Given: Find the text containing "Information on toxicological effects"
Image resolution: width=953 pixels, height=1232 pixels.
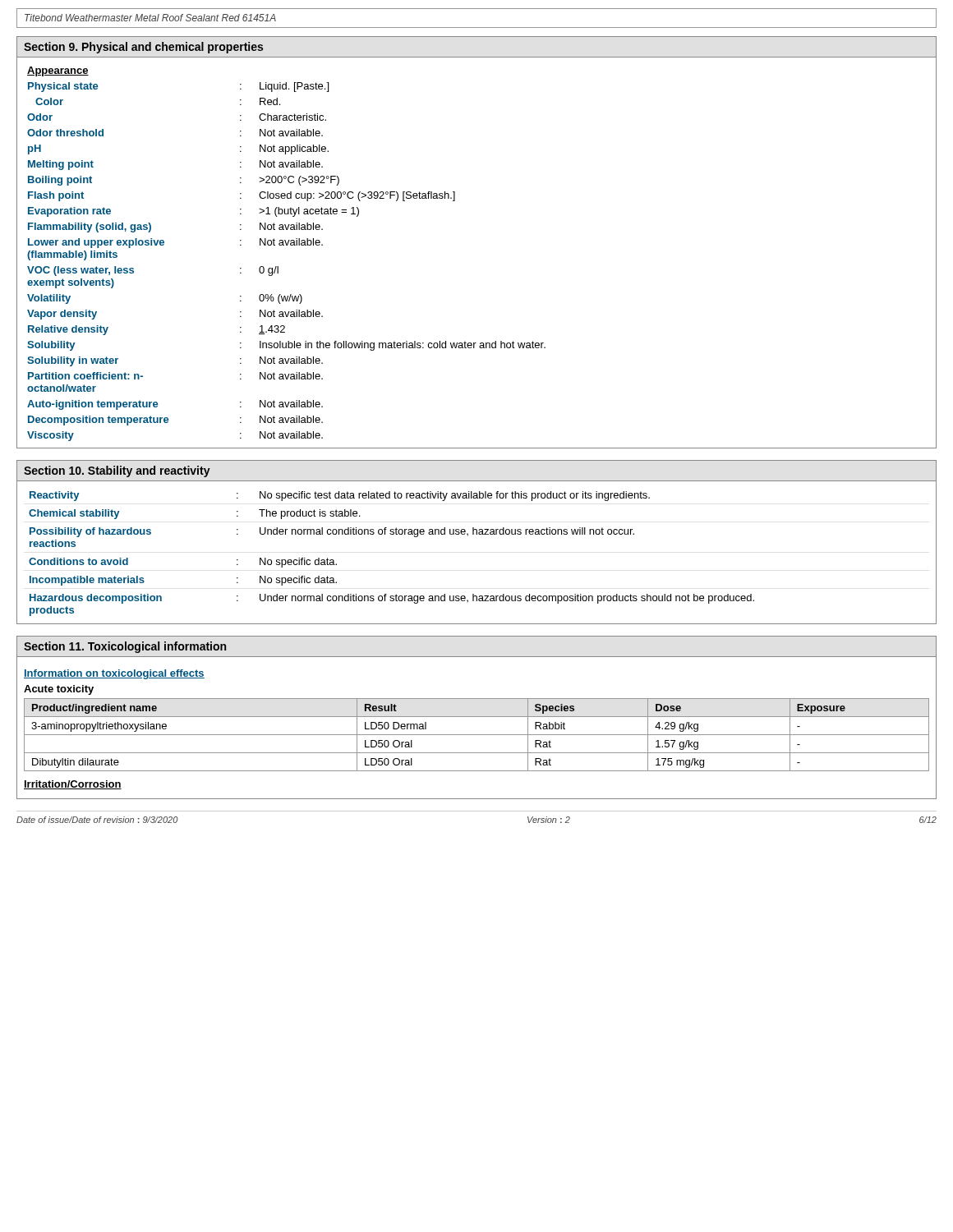Looking at the screenshot, I should point(114,673).
